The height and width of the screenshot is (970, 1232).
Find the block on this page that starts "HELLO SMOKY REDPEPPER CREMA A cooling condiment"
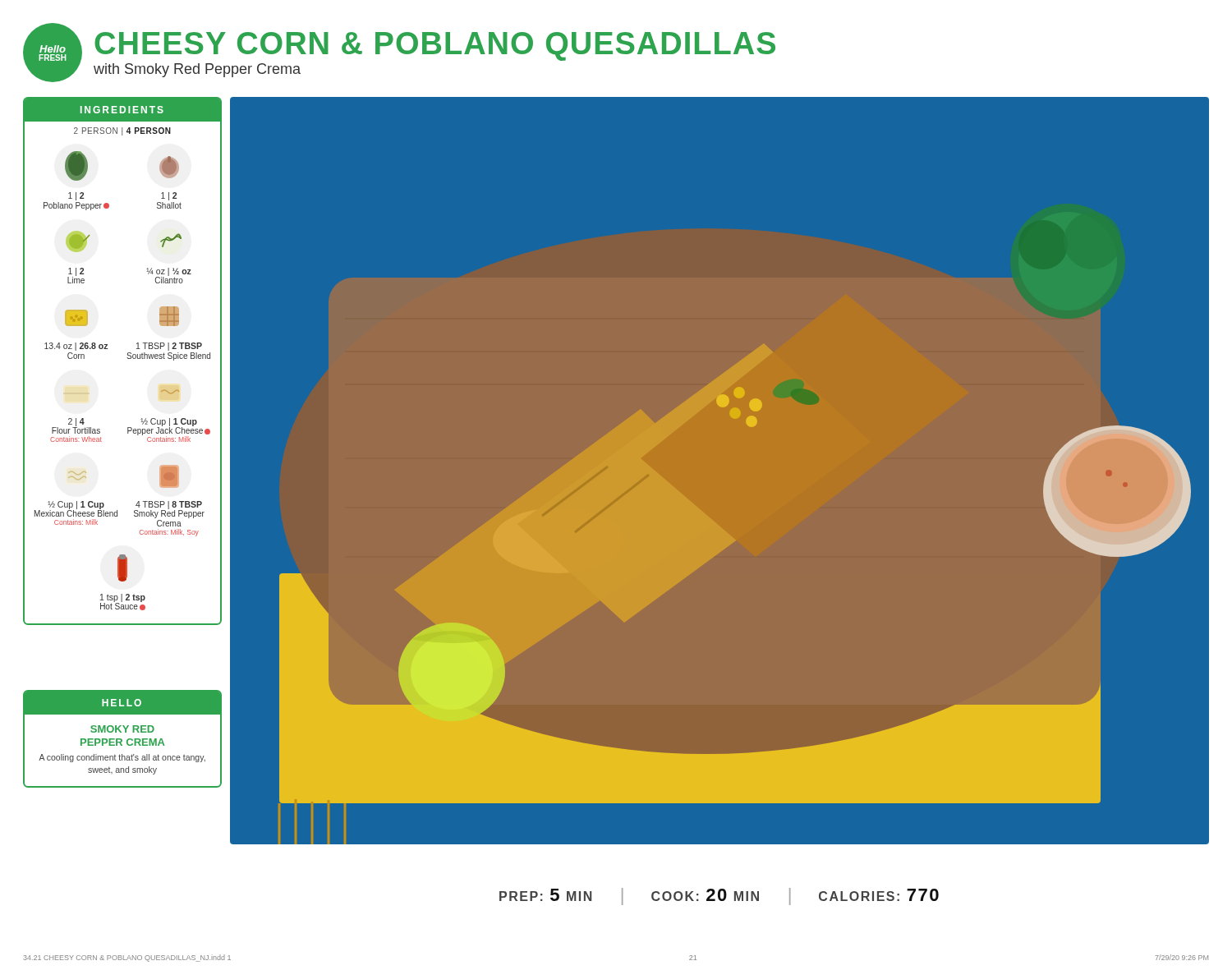click(122, 734)
